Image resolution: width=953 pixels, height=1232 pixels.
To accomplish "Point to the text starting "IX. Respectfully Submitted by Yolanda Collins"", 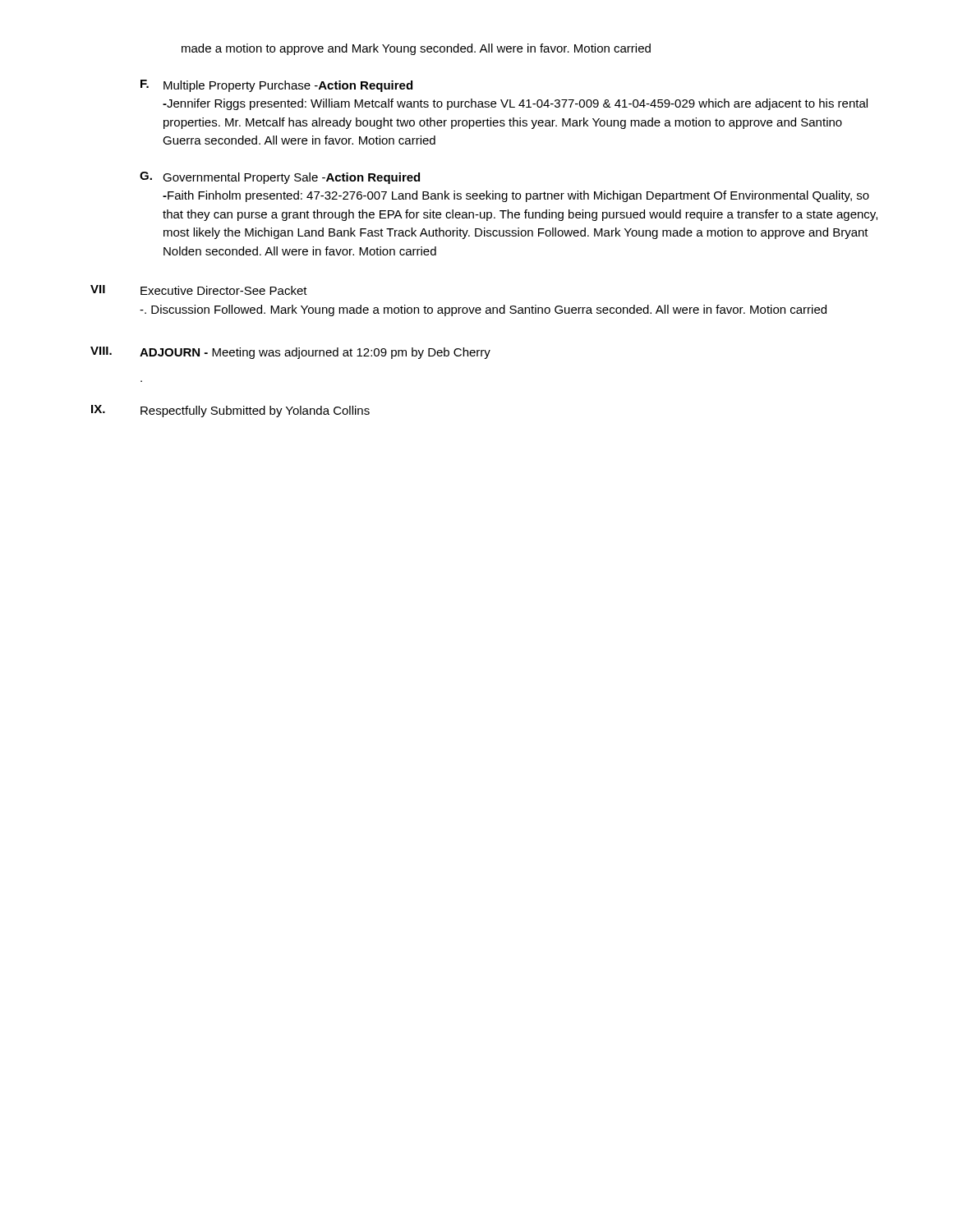I will pyautogui.click(x=230, y=411).
